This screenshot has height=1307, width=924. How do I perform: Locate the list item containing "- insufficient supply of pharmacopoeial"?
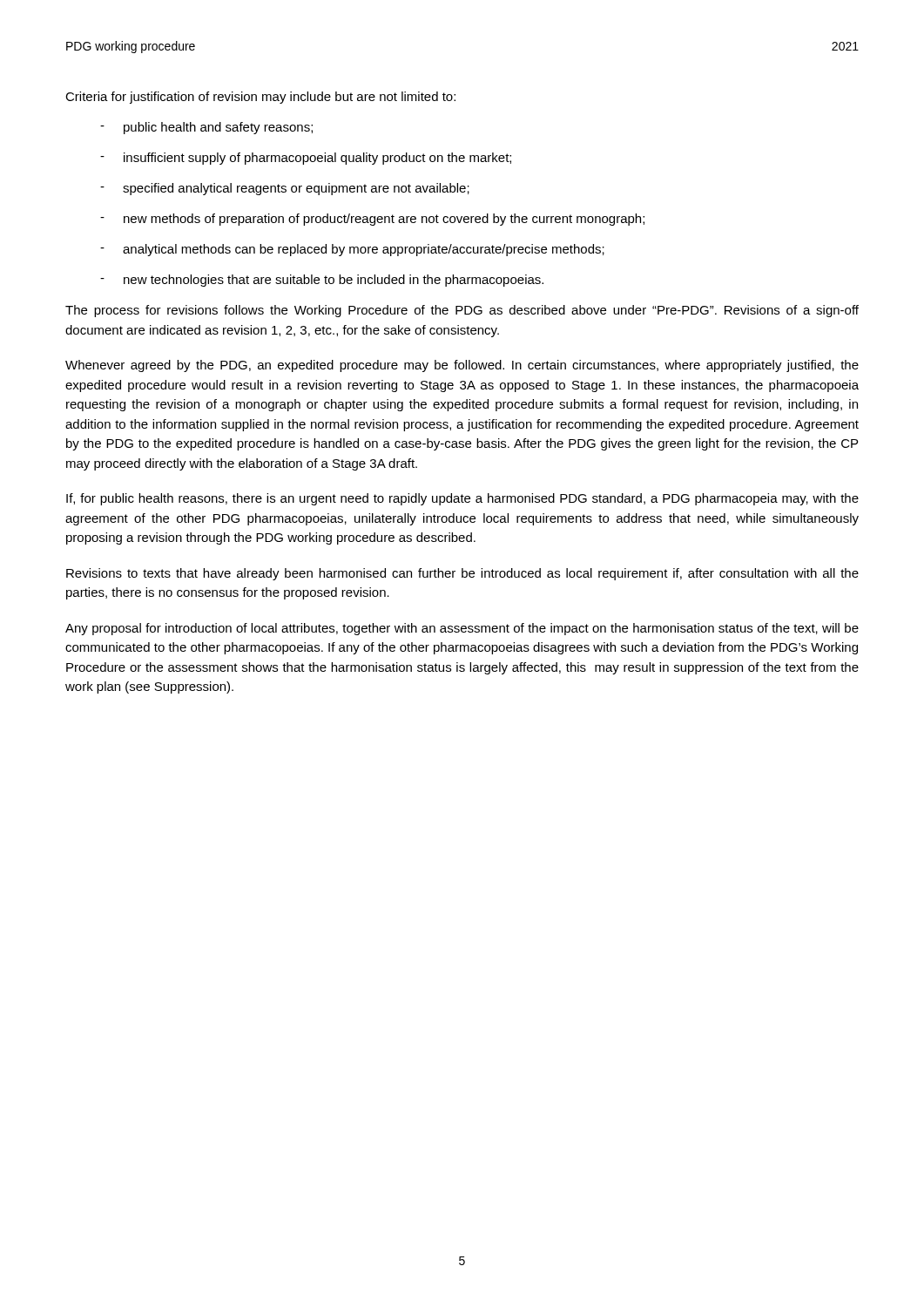click(x=479, y=157)
